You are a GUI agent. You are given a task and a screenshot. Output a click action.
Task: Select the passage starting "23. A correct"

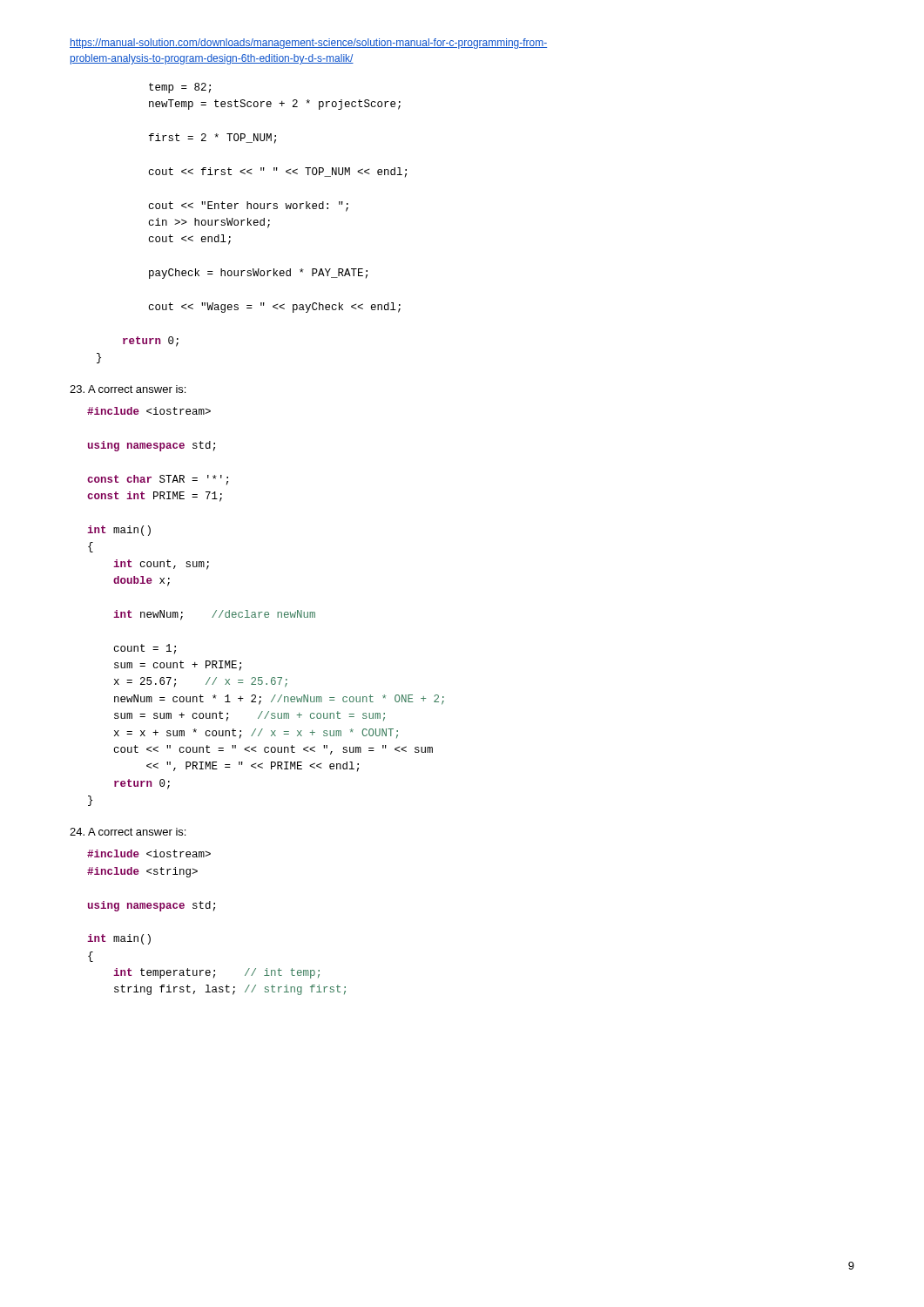coord(128,389)
